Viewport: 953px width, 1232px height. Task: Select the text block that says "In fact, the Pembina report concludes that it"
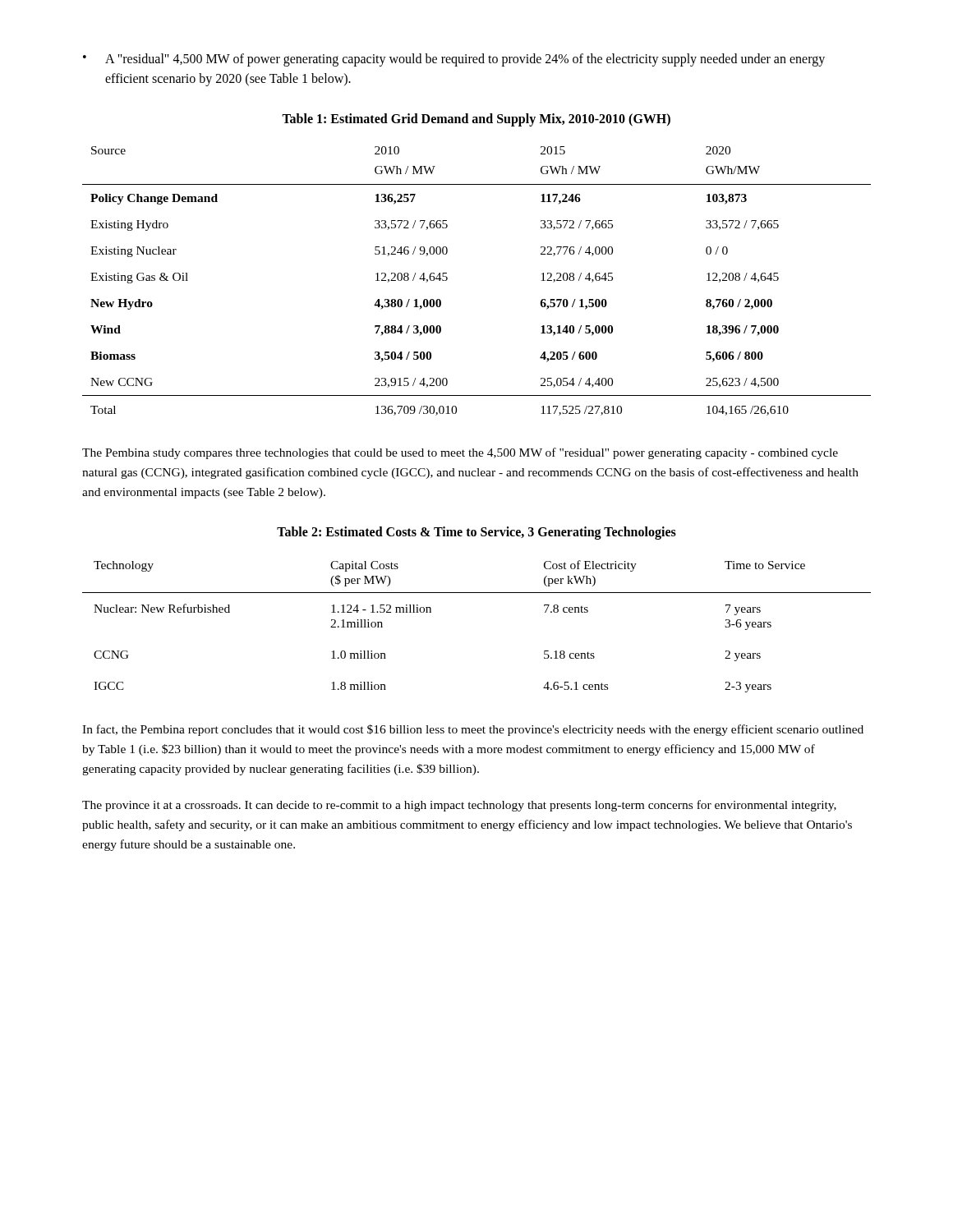[473, 749]
